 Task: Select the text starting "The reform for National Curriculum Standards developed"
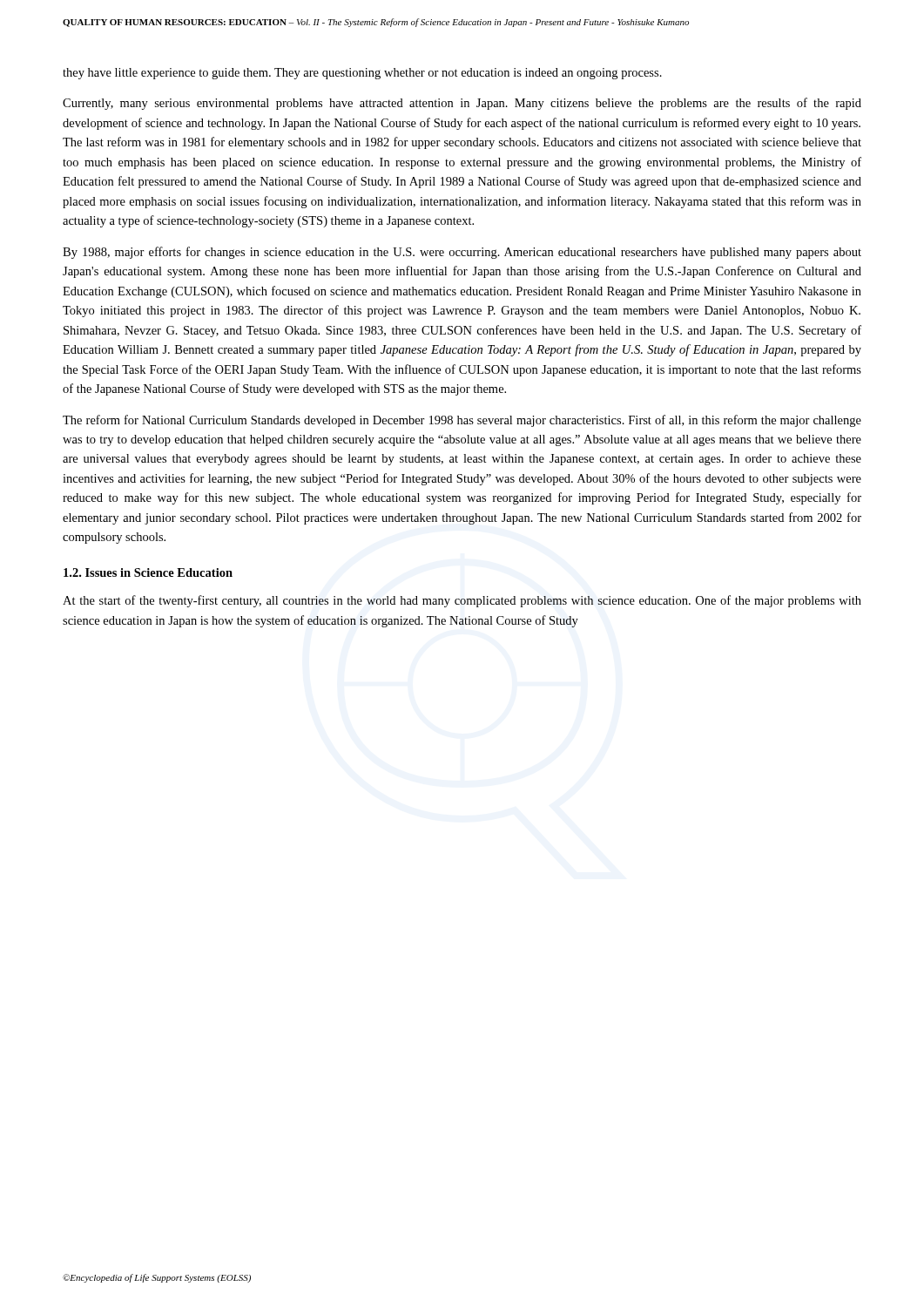(462, 478)
